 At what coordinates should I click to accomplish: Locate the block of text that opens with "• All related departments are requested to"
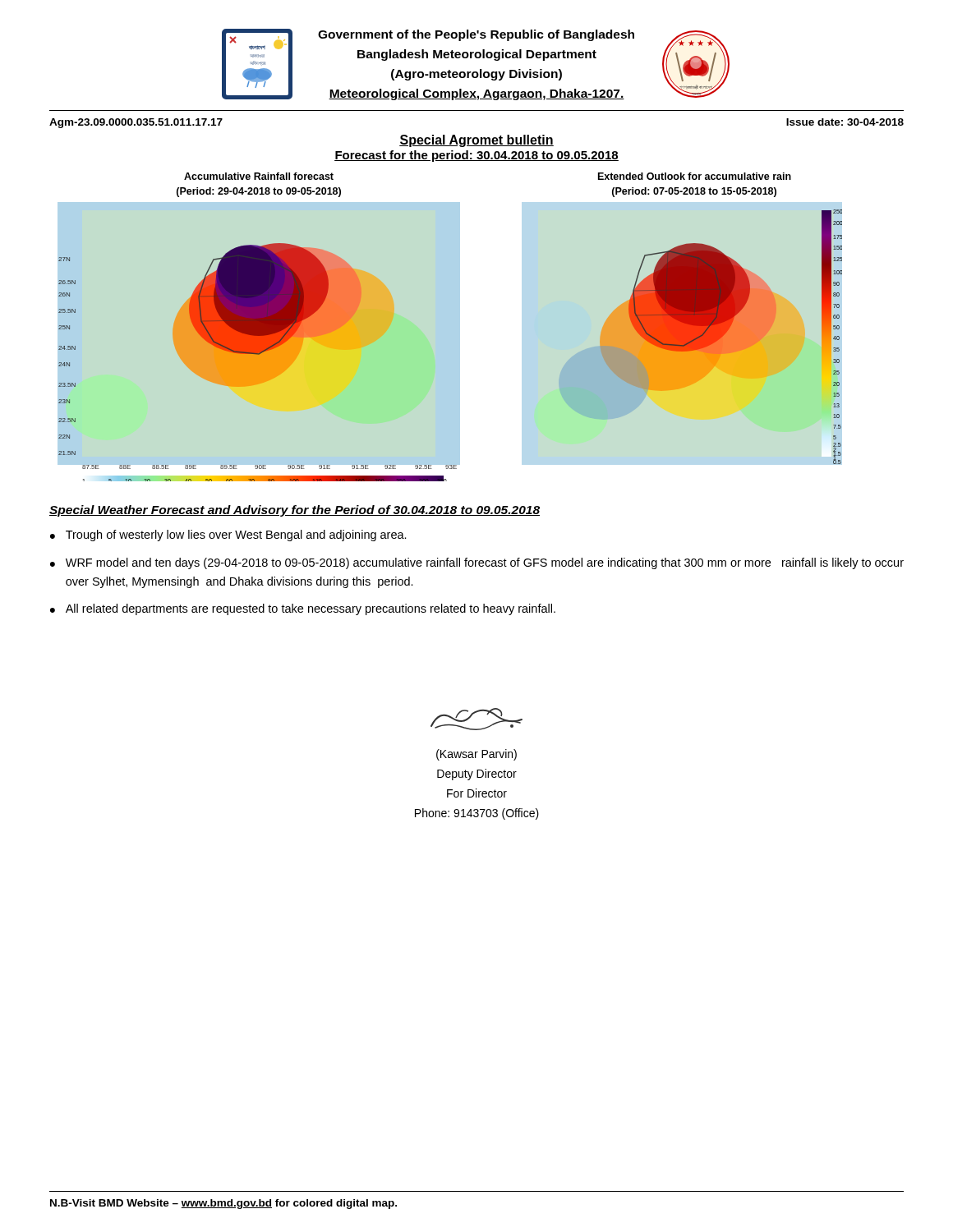(303, 610)
